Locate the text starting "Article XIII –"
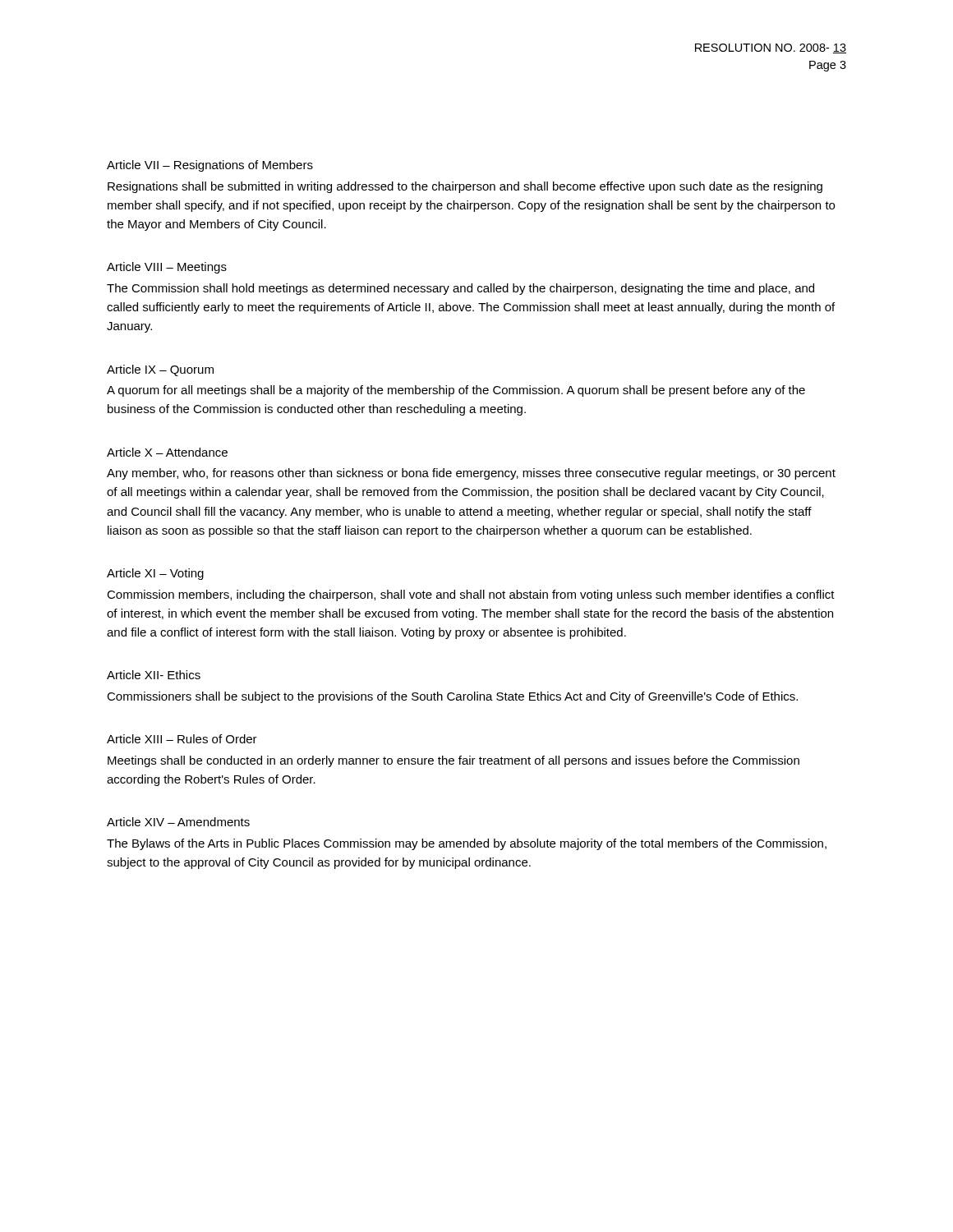Image resolution: width=953 pixels, height=1232 pixels. pyautogui.click(x=182, y=739)
